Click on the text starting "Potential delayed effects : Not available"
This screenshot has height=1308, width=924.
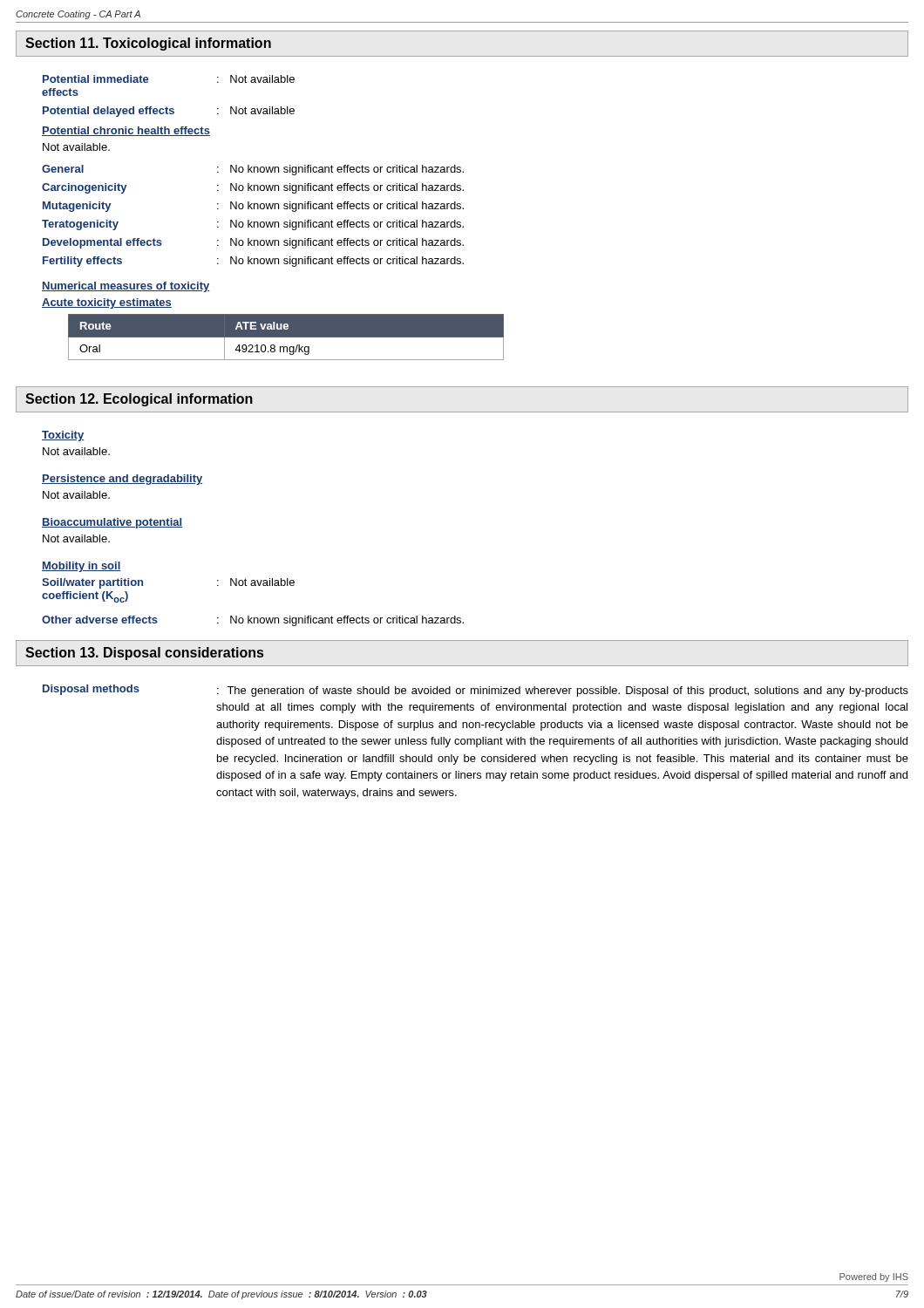tap(168, 110)
